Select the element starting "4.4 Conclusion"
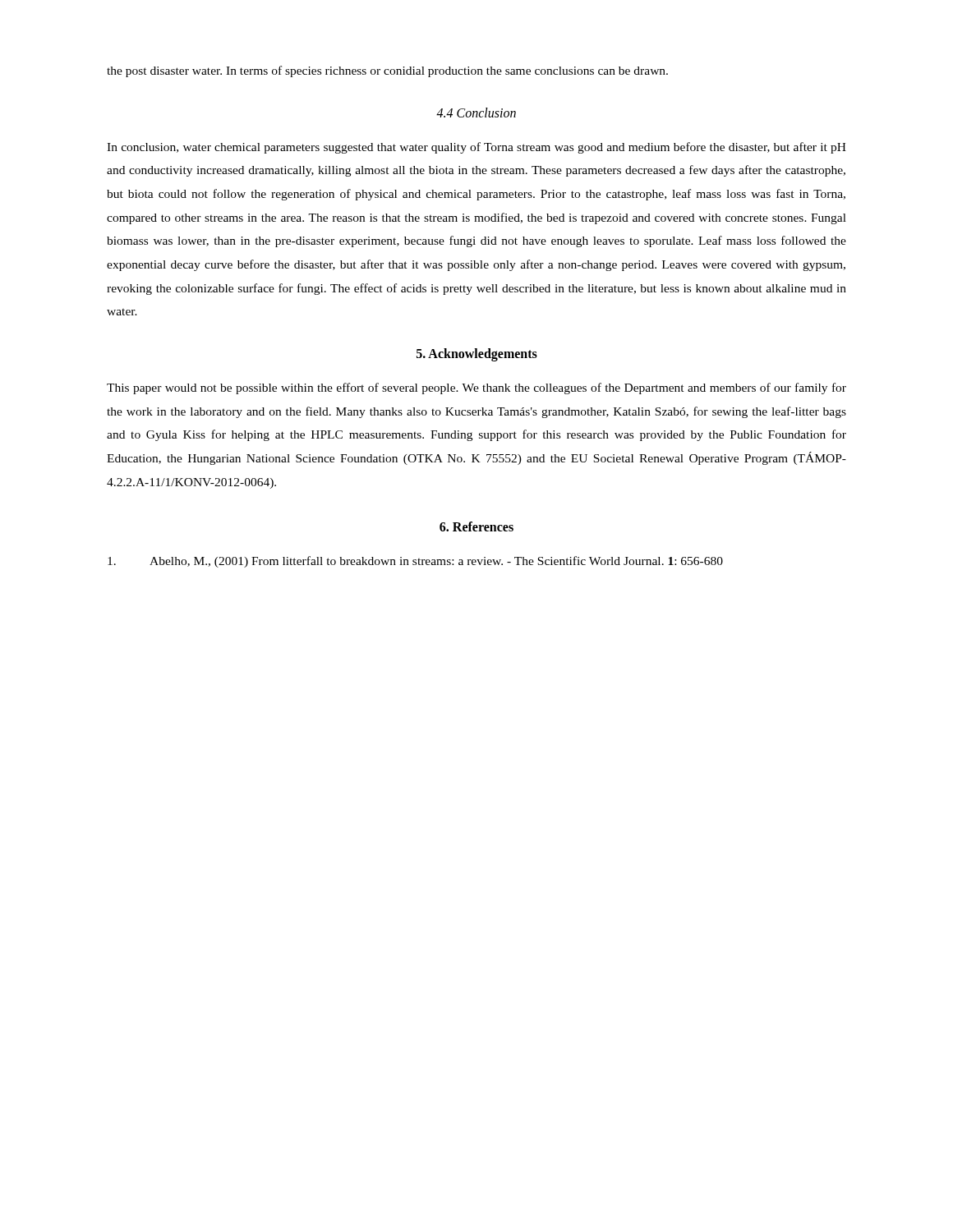 (476, 113)
